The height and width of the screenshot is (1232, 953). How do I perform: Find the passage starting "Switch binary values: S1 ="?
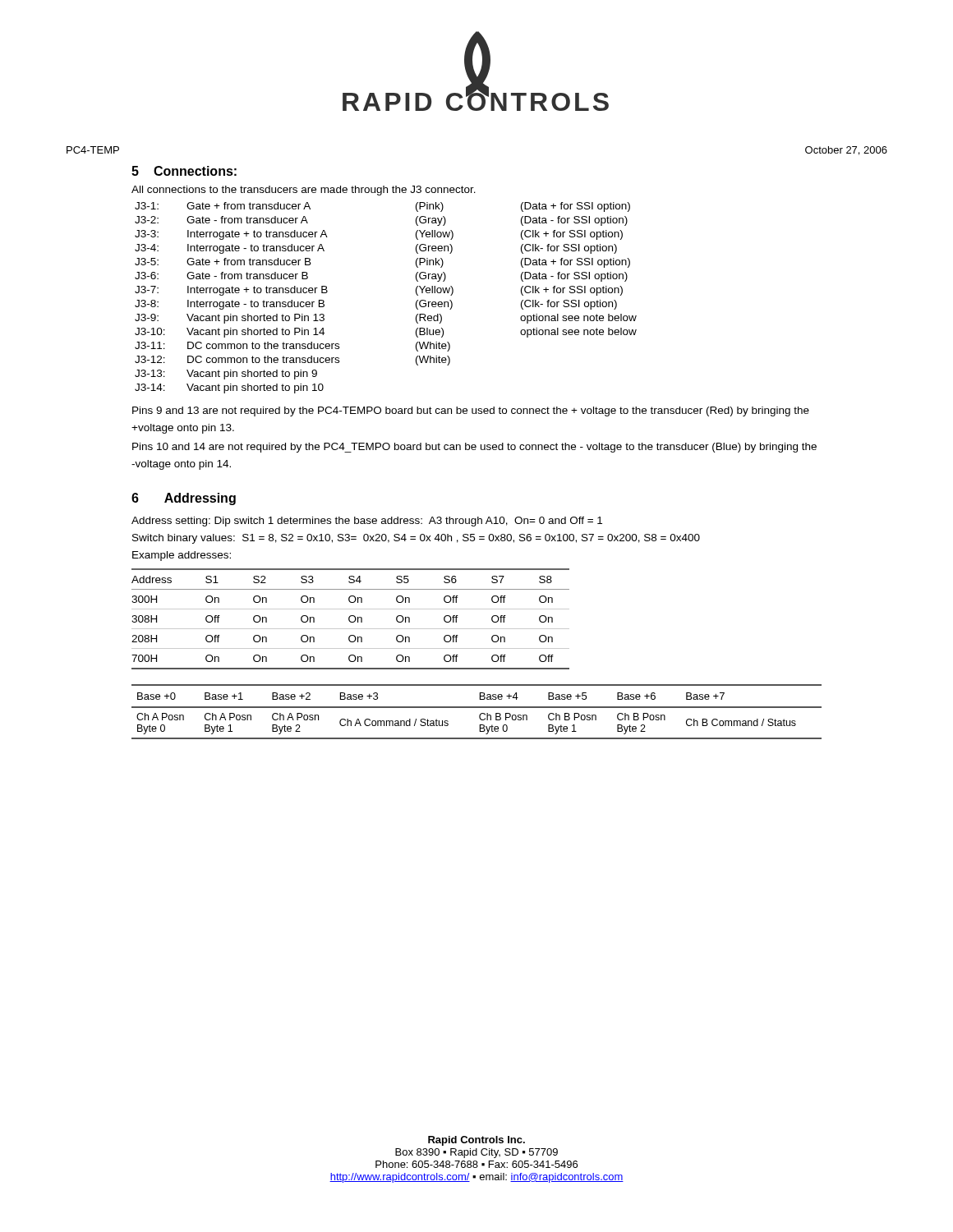pos(416,537)
